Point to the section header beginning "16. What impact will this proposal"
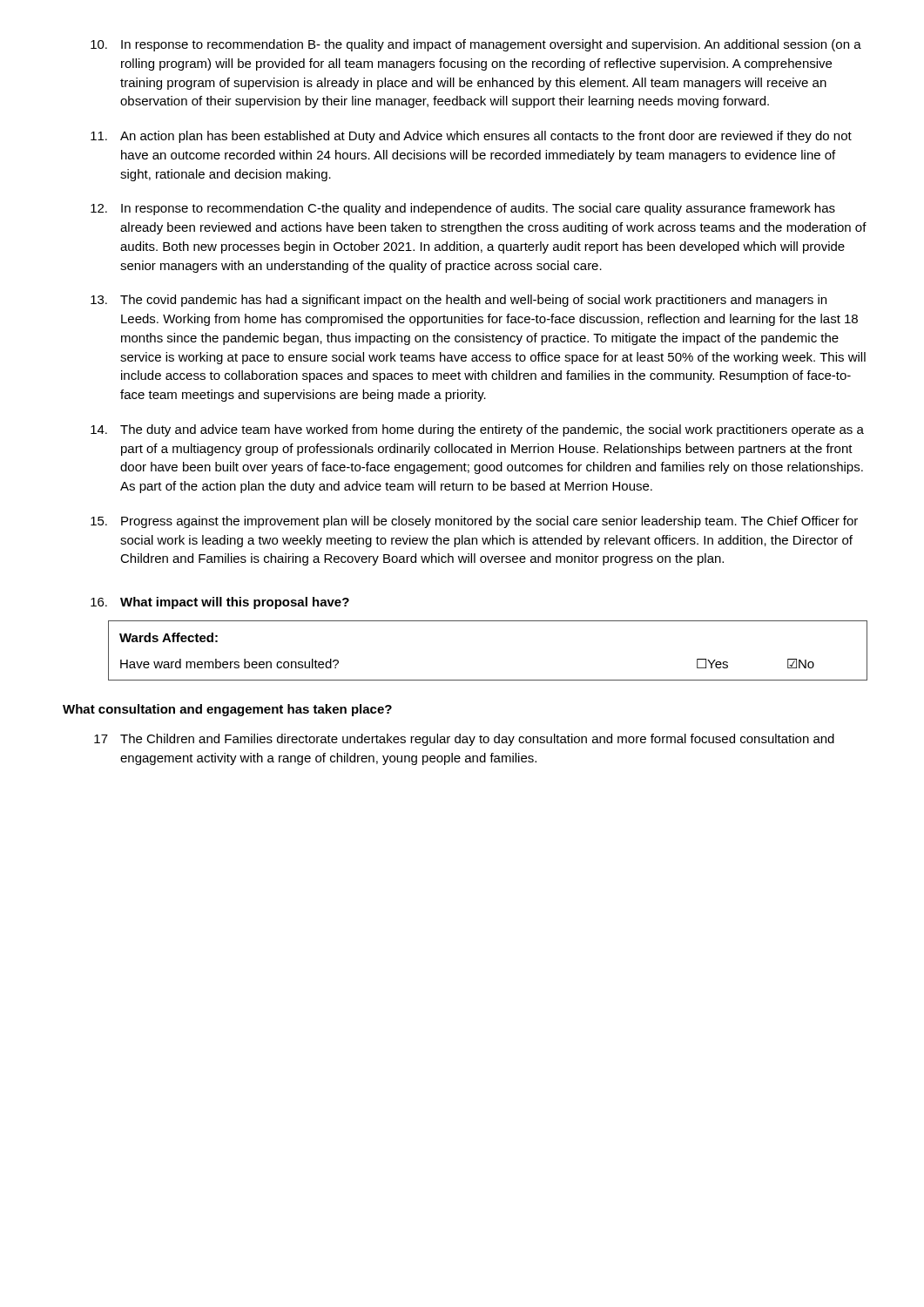Image resolution: width=924 pixels, height=1307 pixels. (x=220, y=603)
